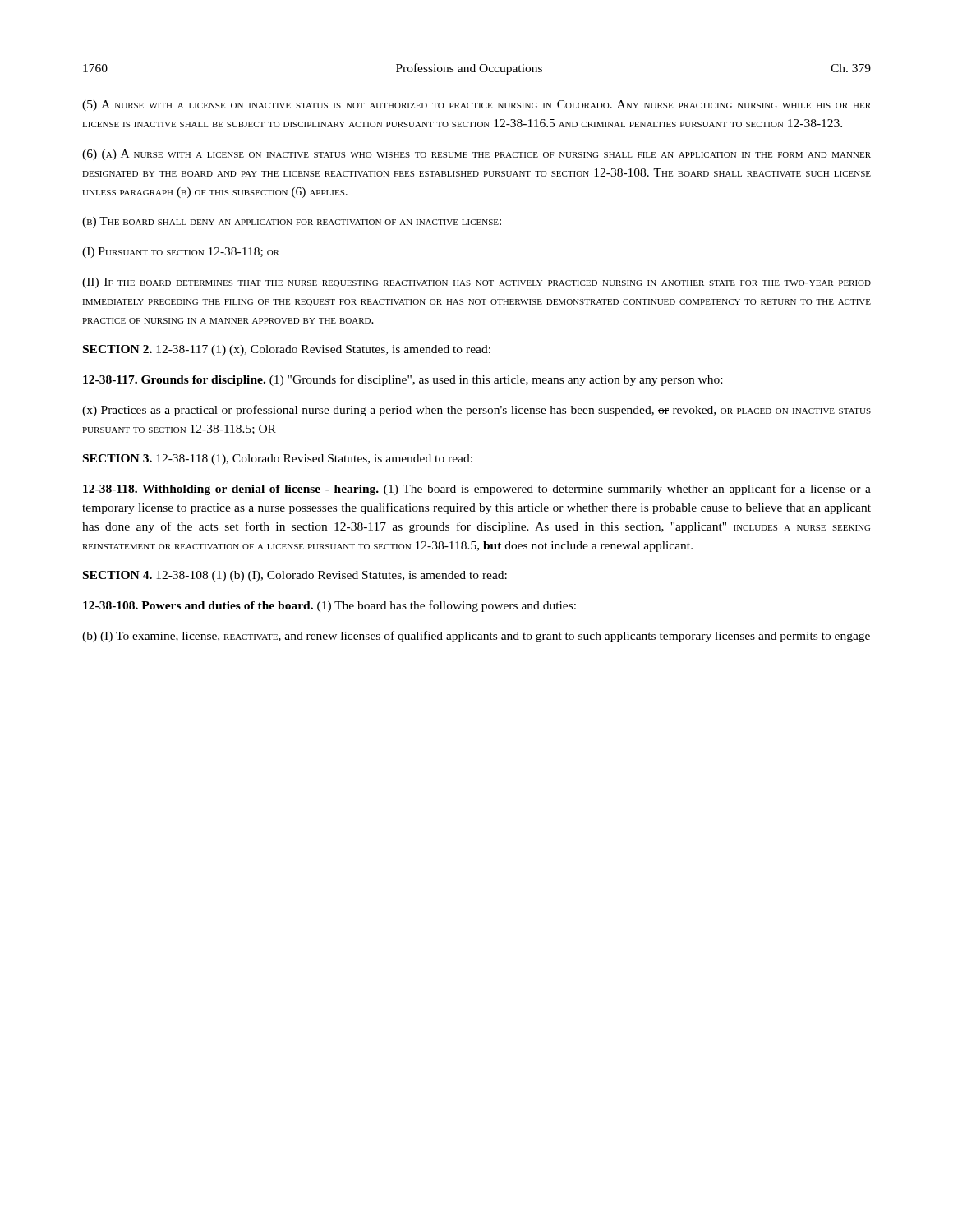Image resolution: width=953 pixels, height=1232 pixels.
Task: Navigate to the element starting "SECTION 3. 12-38-118"
Action: point(476,459)
